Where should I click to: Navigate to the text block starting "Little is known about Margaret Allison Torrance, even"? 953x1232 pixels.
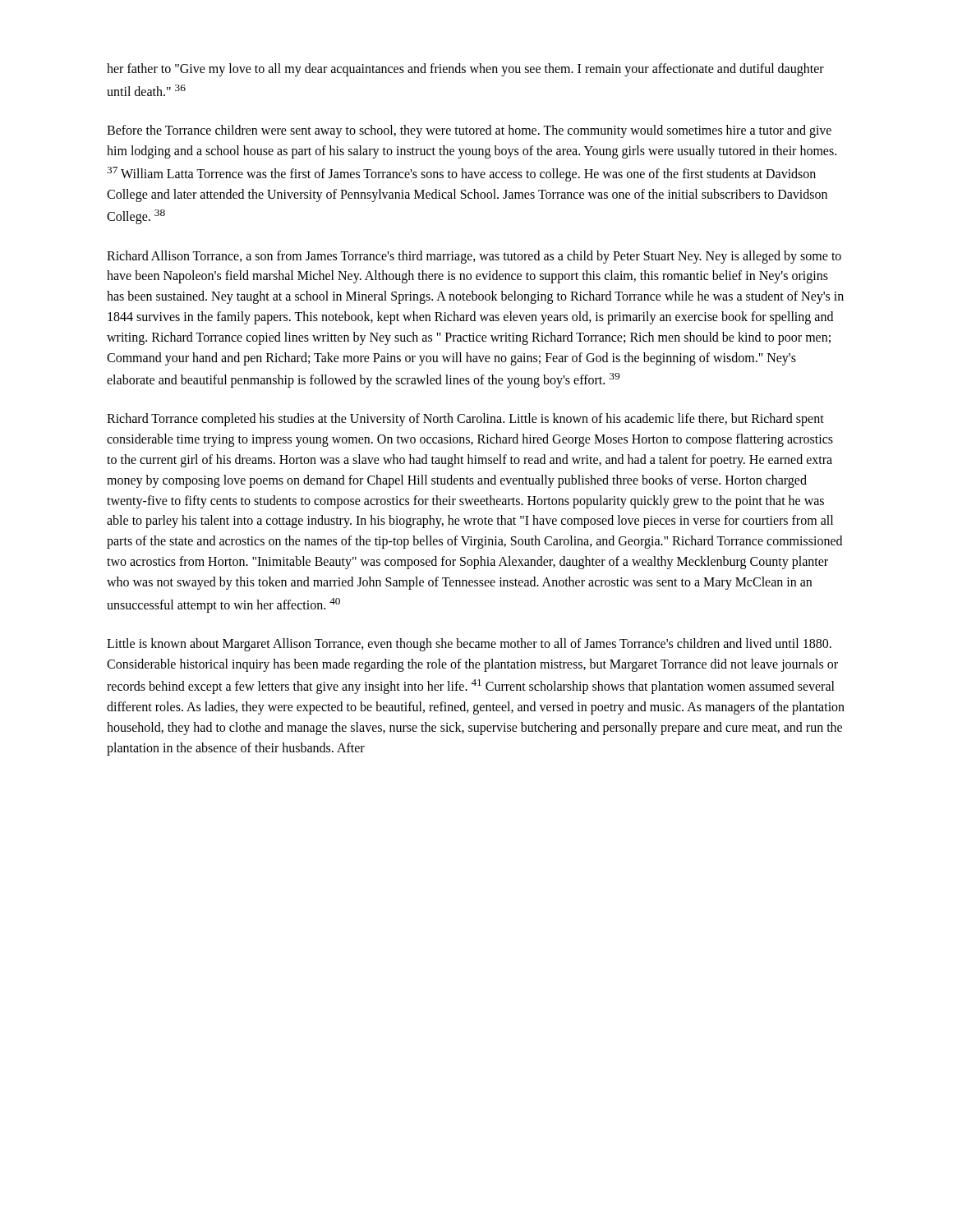pyautogui.click(x=476, y=696)
